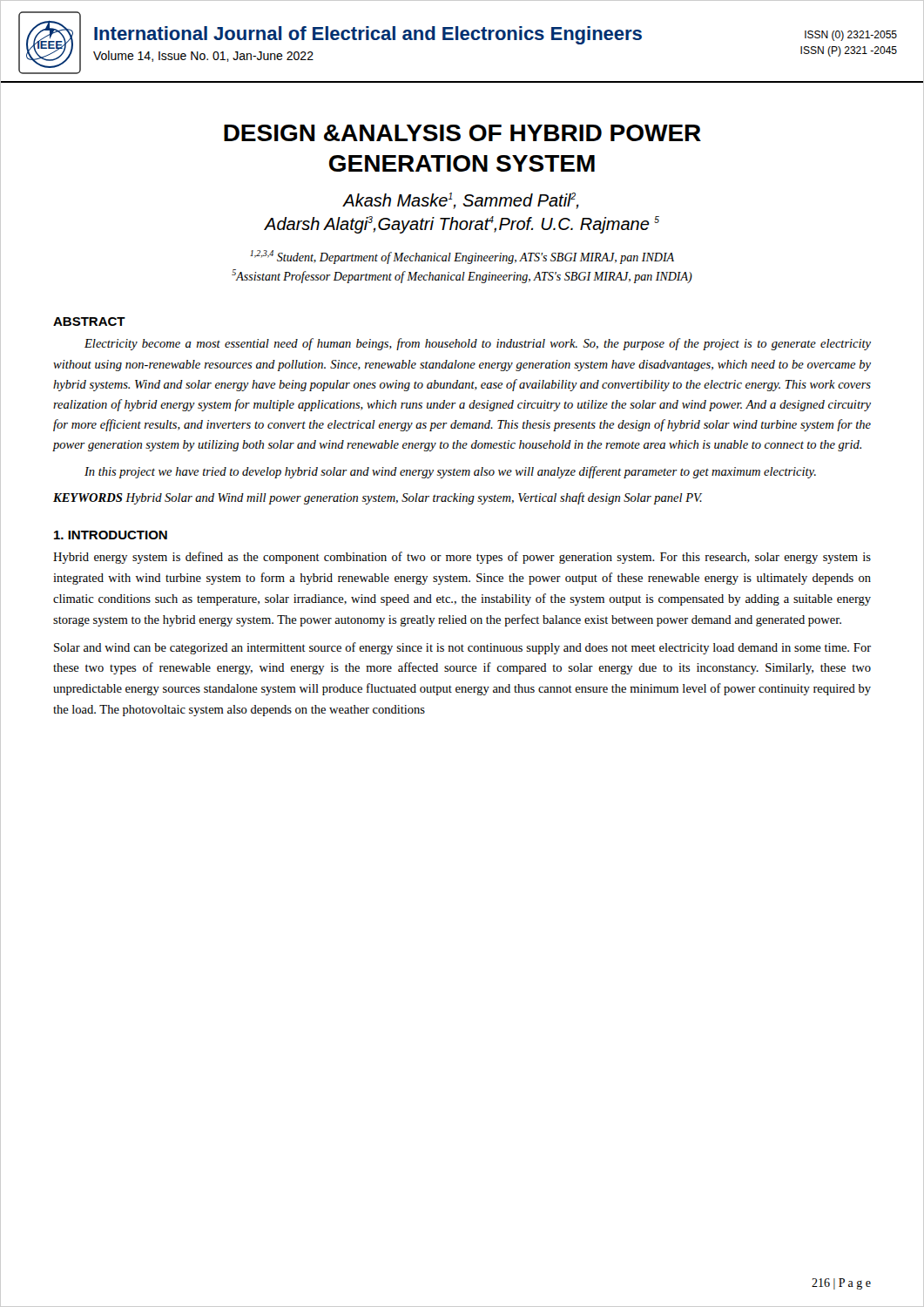924x1307 pixels.
Task: Navigate to the text block starting "1. INTRODUCTION"
Action: (x=111, y=535)
